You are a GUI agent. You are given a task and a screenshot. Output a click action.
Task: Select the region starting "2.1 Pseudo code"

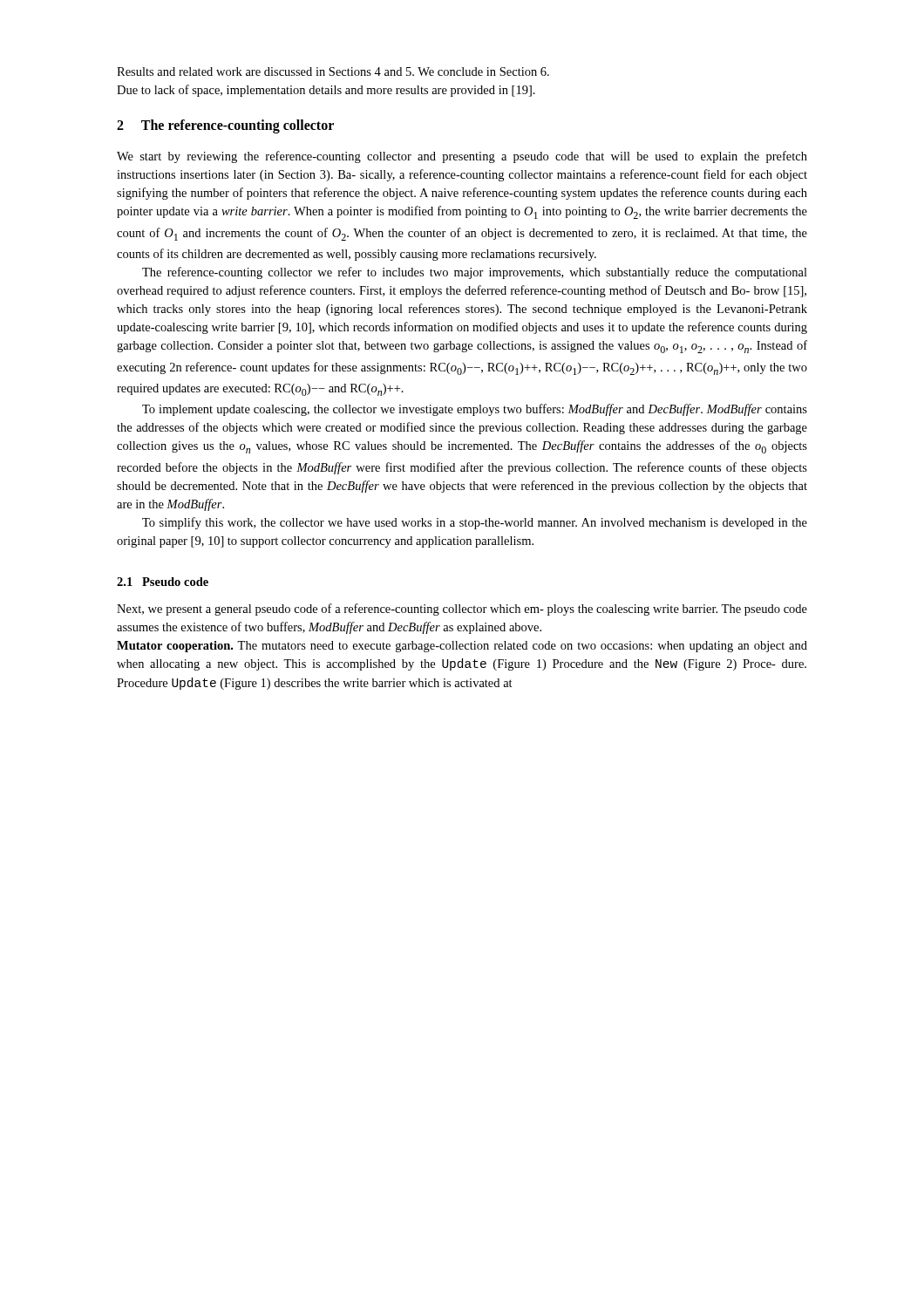[x=163, y=581]
